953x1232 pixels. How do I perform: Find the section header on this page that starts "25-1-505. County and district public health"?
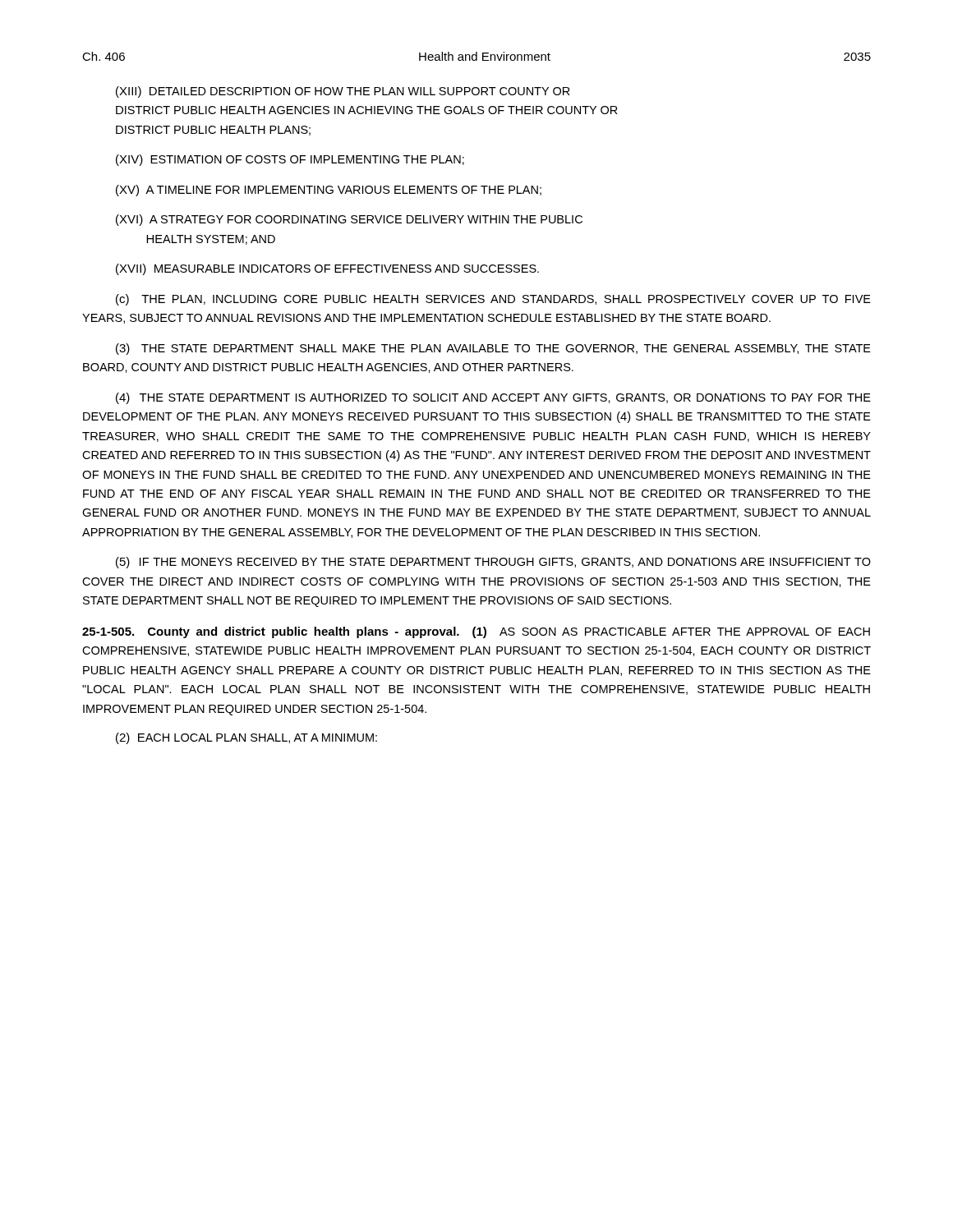click(x=476, y=670)
